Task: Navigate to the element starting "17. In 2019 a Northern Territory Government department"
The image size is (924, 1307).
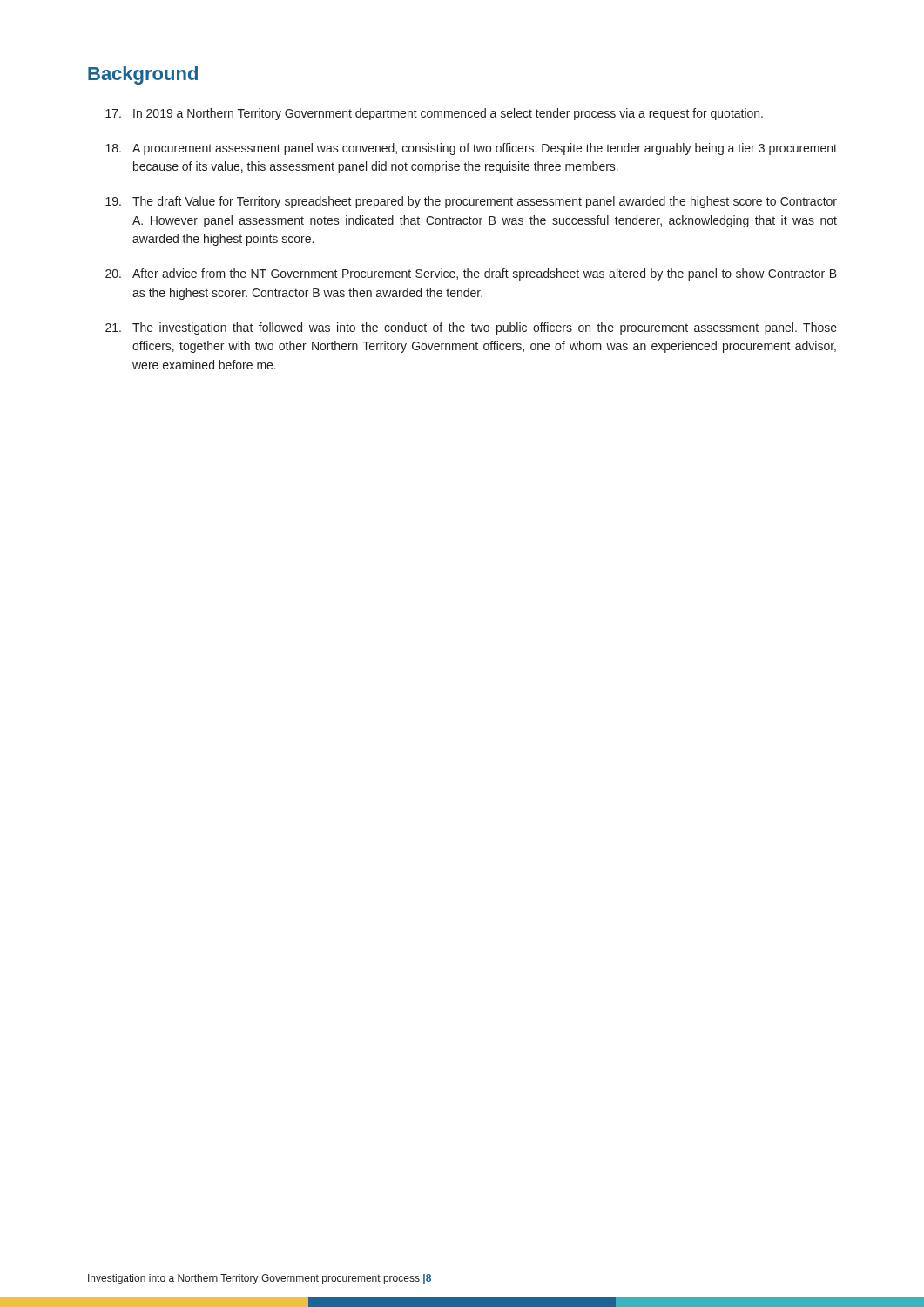Action: (x=462, y=114)
